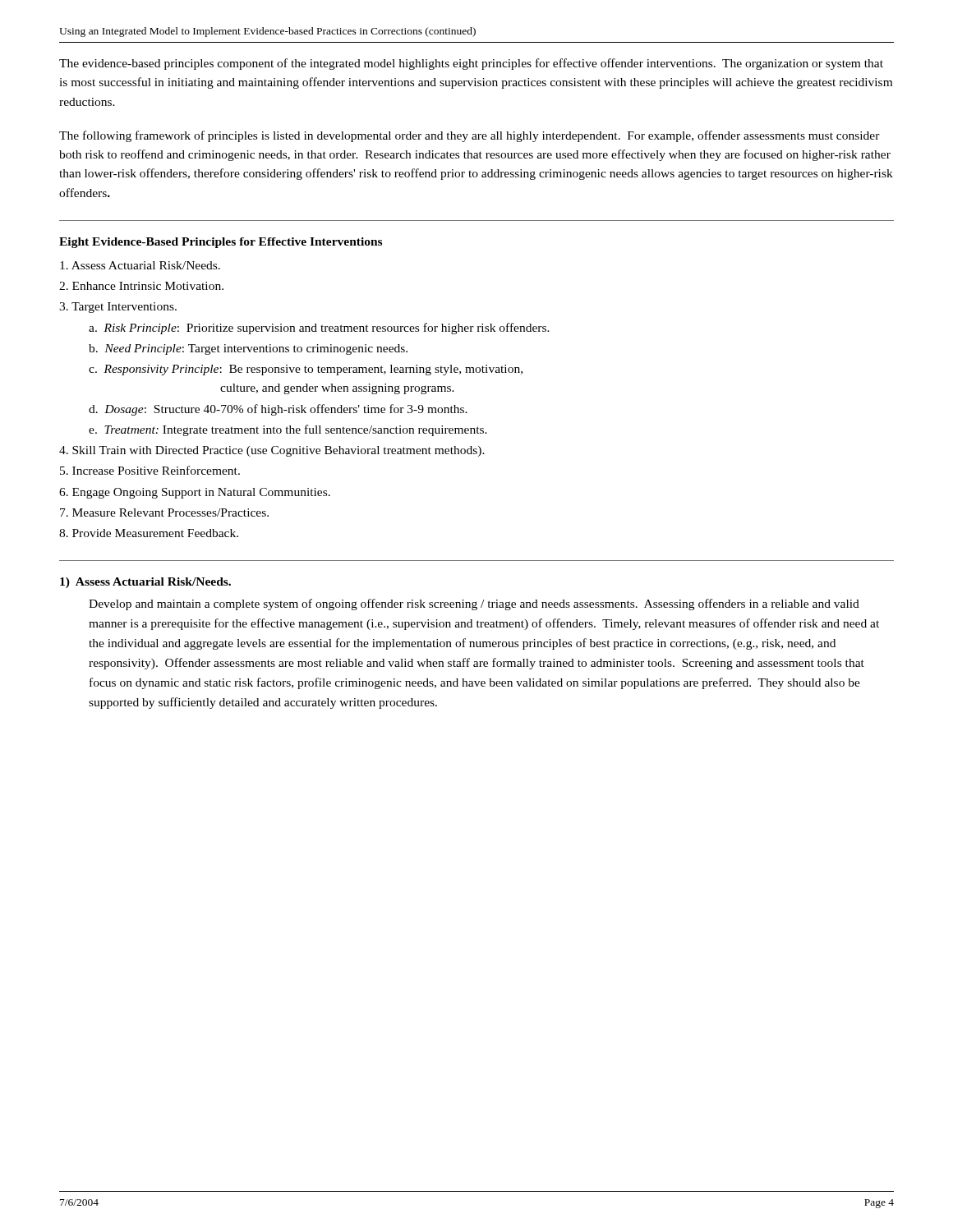Where does it say "Assess Actuarial Risk/Needs."?

coord(140,265)
